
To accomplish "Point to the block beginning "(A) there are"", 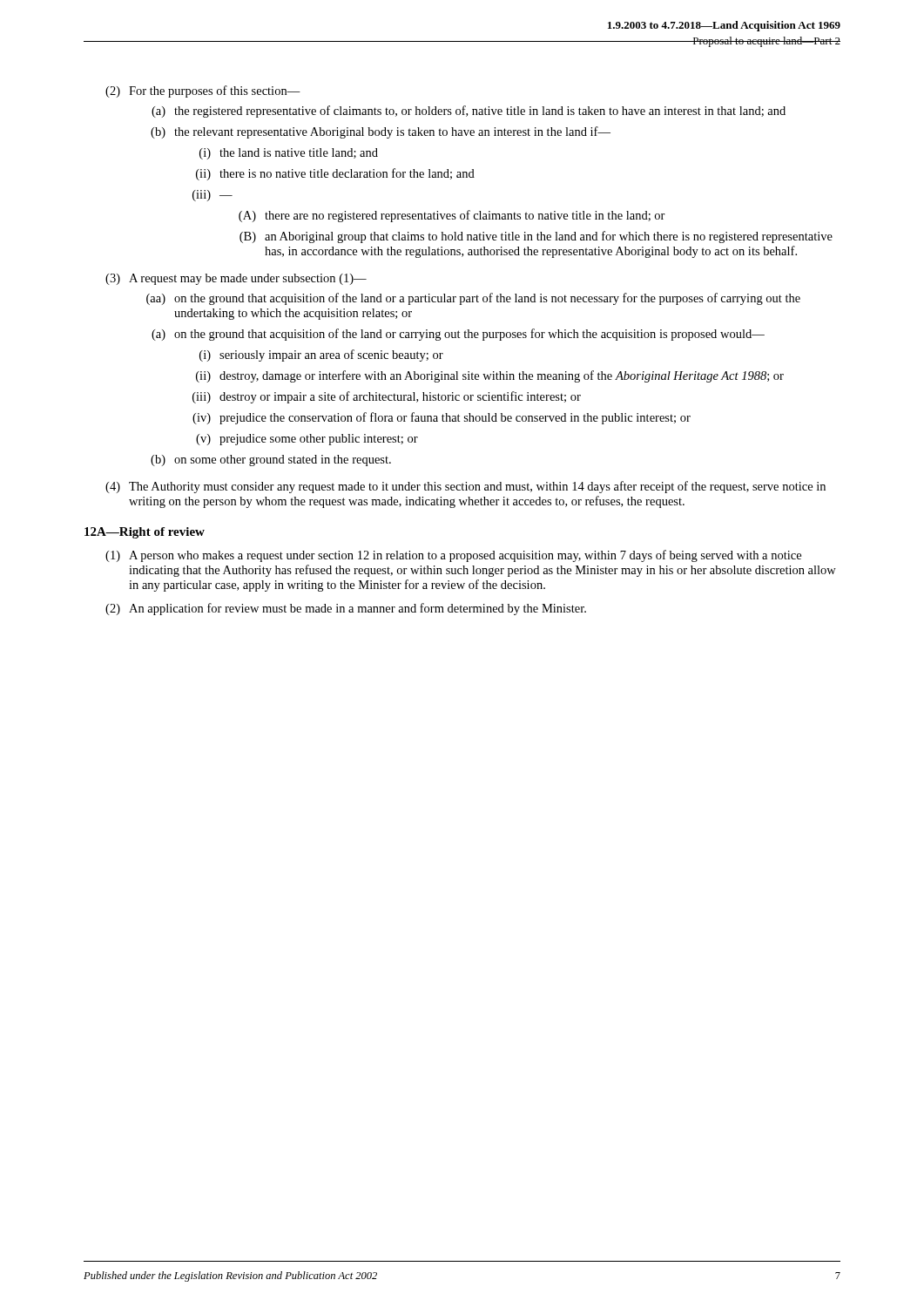I will pos(530,216).
